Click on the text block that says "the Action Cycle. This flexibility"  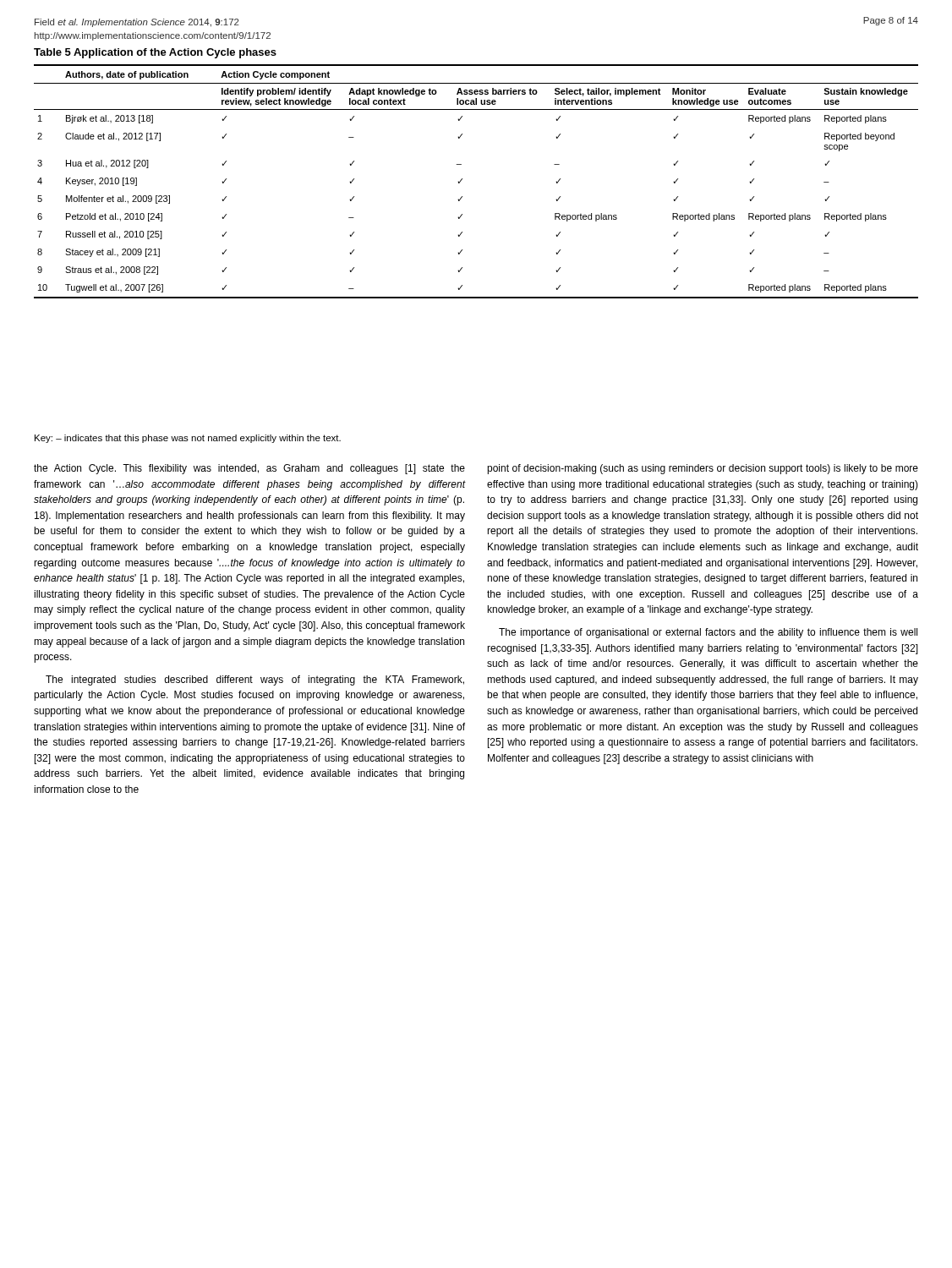coord(249,629)
